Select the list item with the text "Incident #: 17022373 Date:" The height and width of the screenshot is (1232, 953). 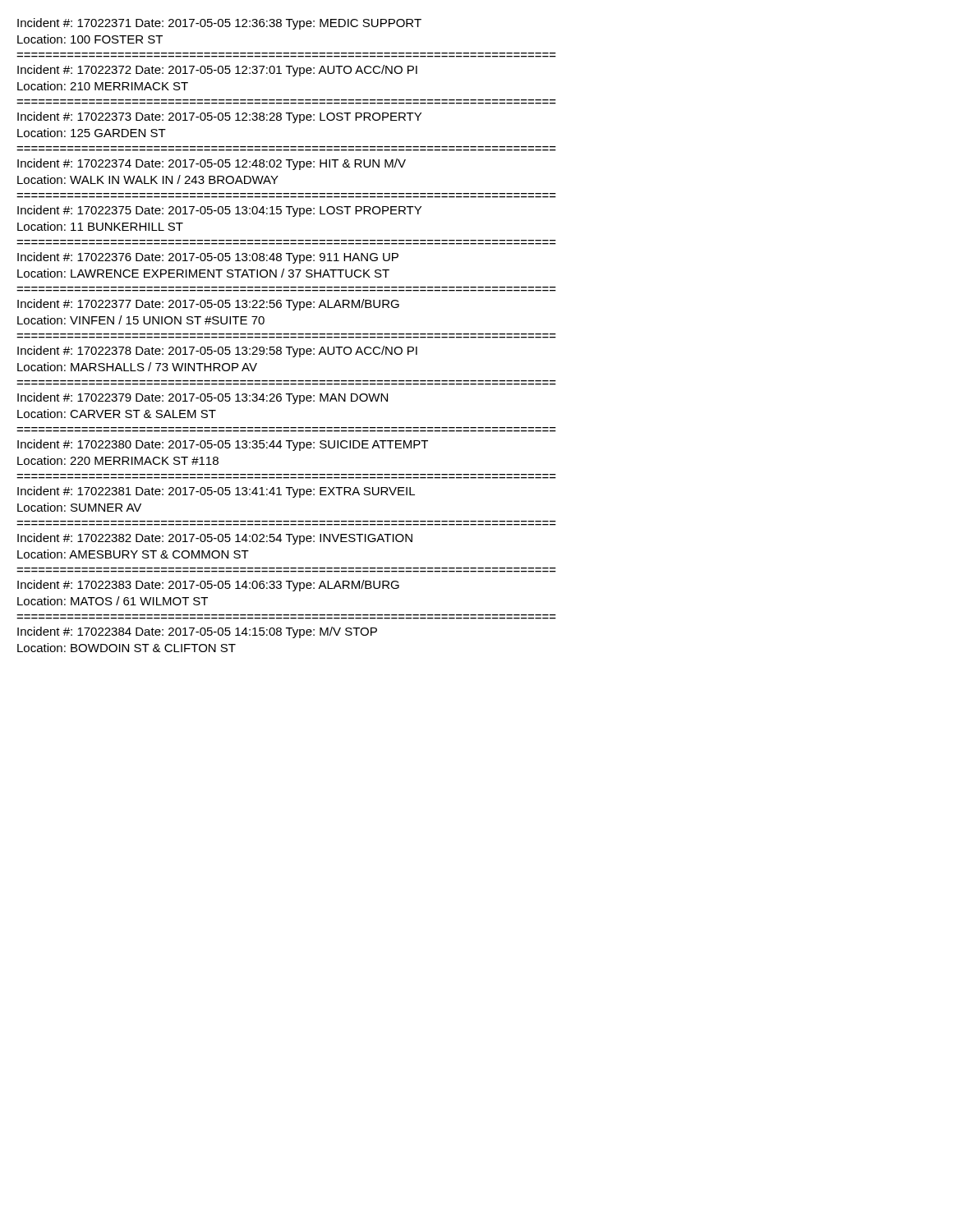[x=219, y=117]
